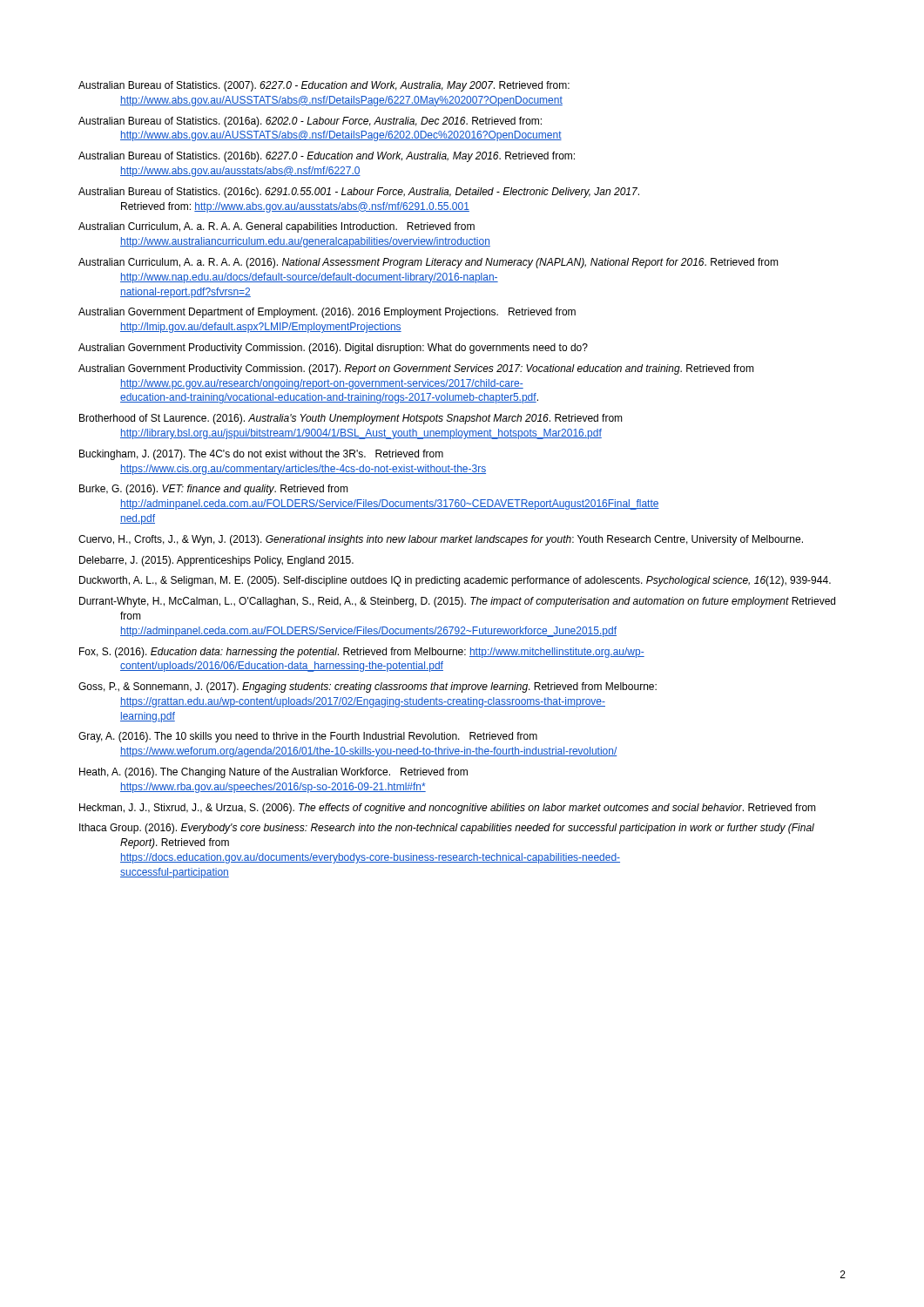Image resolution: width=924 pixels, height=1307 pixels.
Task: Find the list item that says "Australian Government Department of Employment. (2016). 2016"
Action: click(327, 320)
